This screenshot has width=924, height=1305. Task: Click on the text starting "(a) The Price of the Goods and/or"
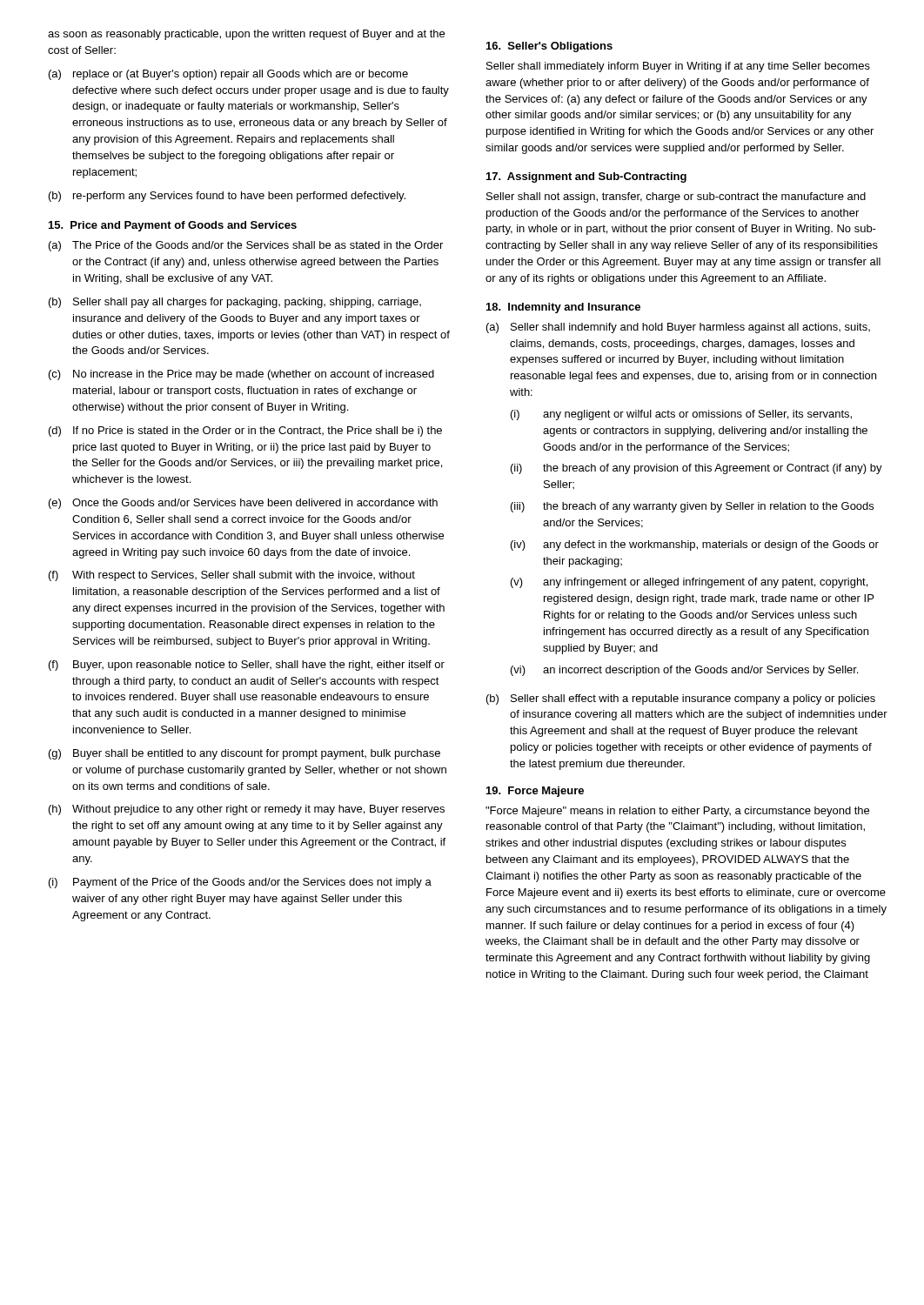pos(249,262)
